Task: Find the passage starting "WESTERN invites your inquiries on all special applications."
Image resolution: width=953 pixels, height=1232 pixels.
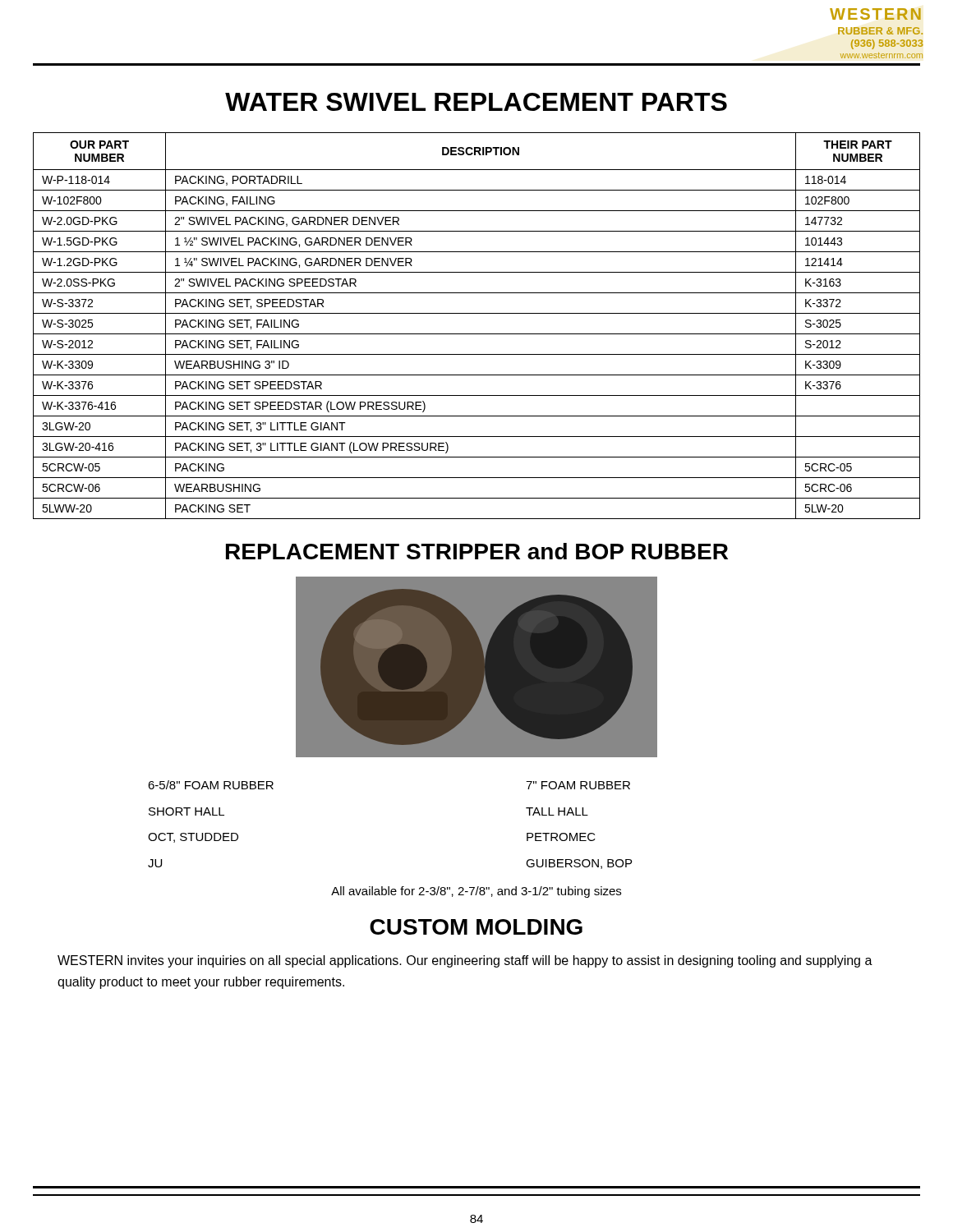Action: [x=465, y=971]
